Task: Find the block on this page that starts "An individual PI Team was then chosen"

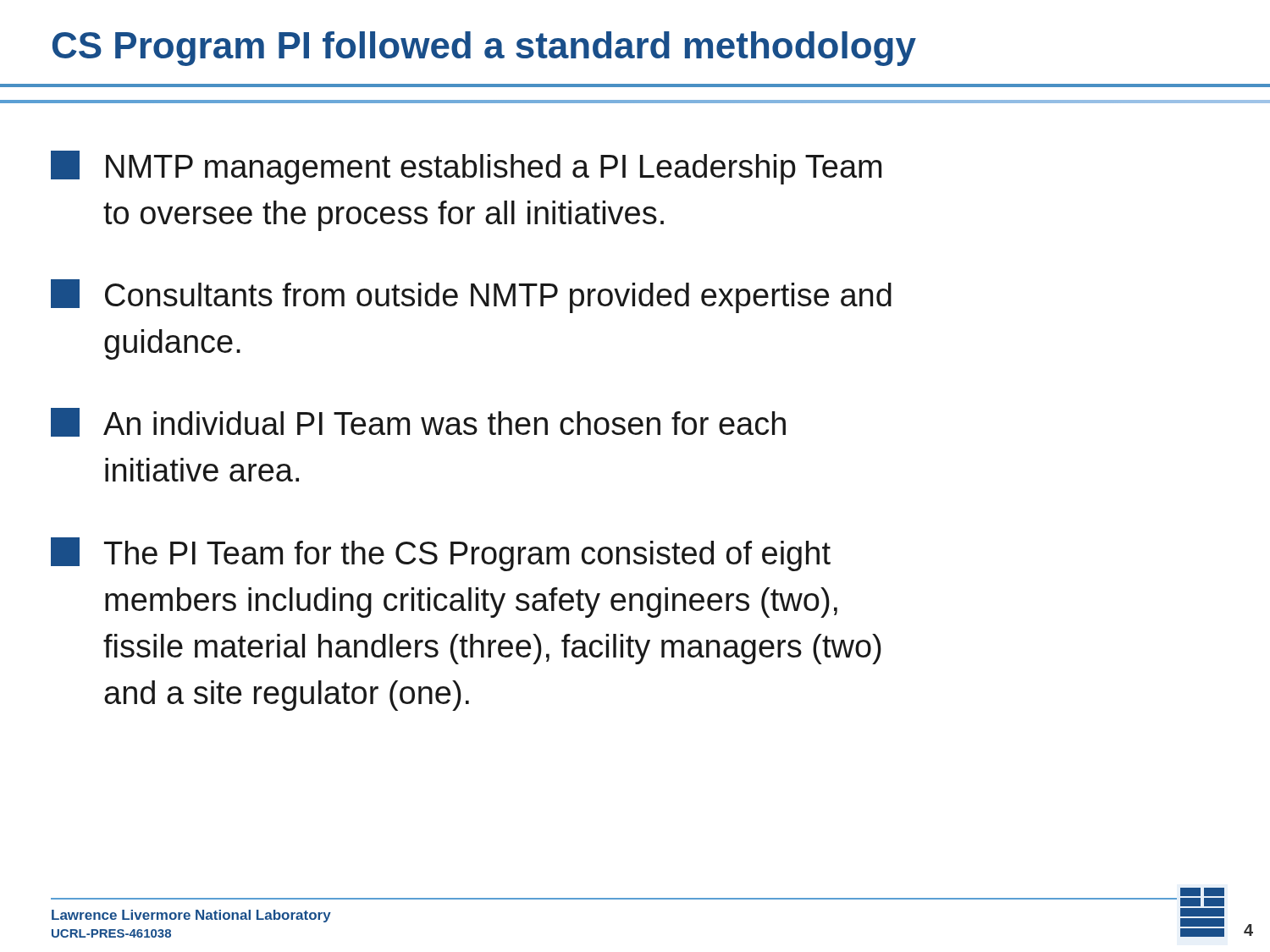Action: 419,448
